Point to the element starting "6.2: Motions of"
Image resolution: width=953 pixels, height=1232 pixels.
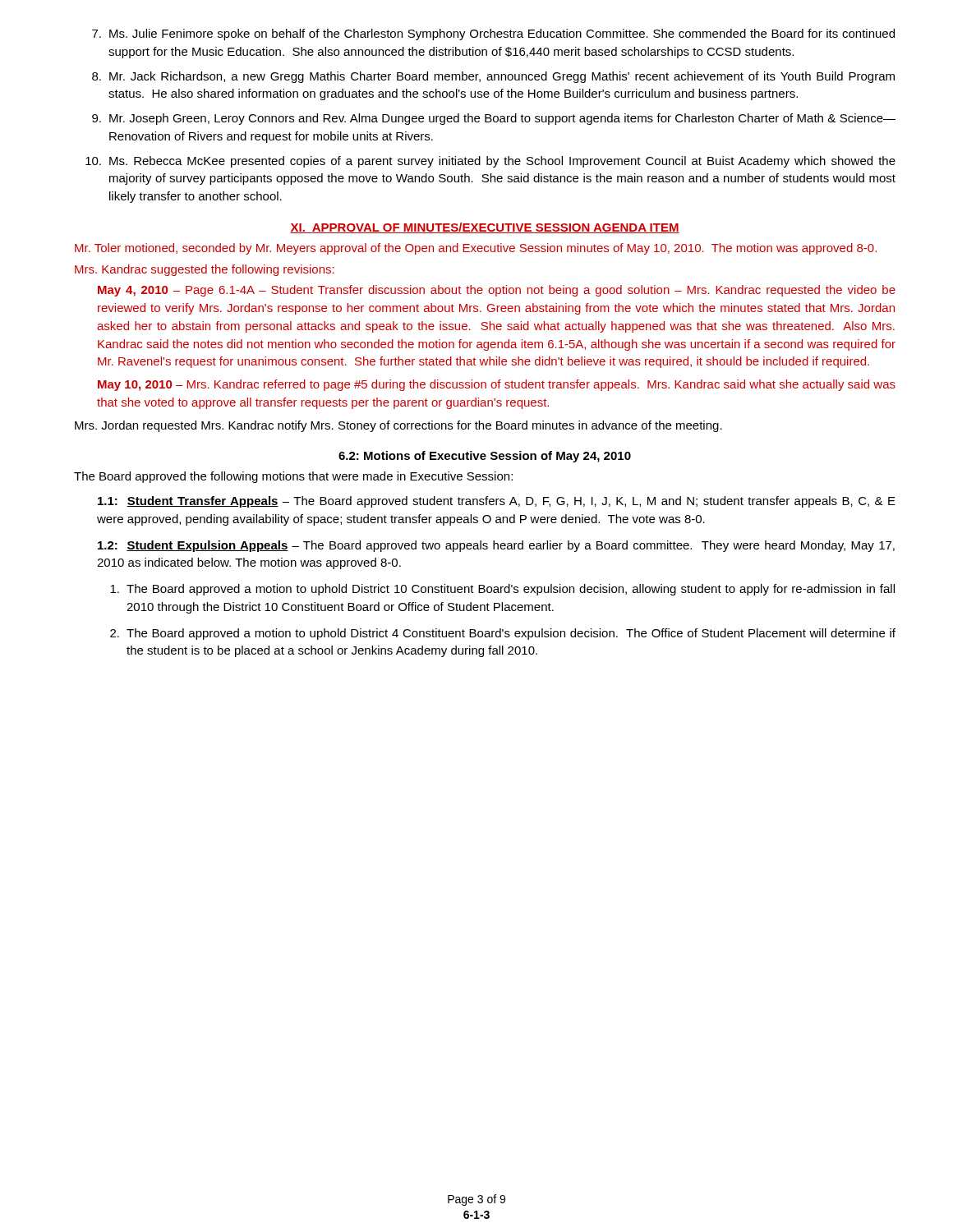click(485, 456)
